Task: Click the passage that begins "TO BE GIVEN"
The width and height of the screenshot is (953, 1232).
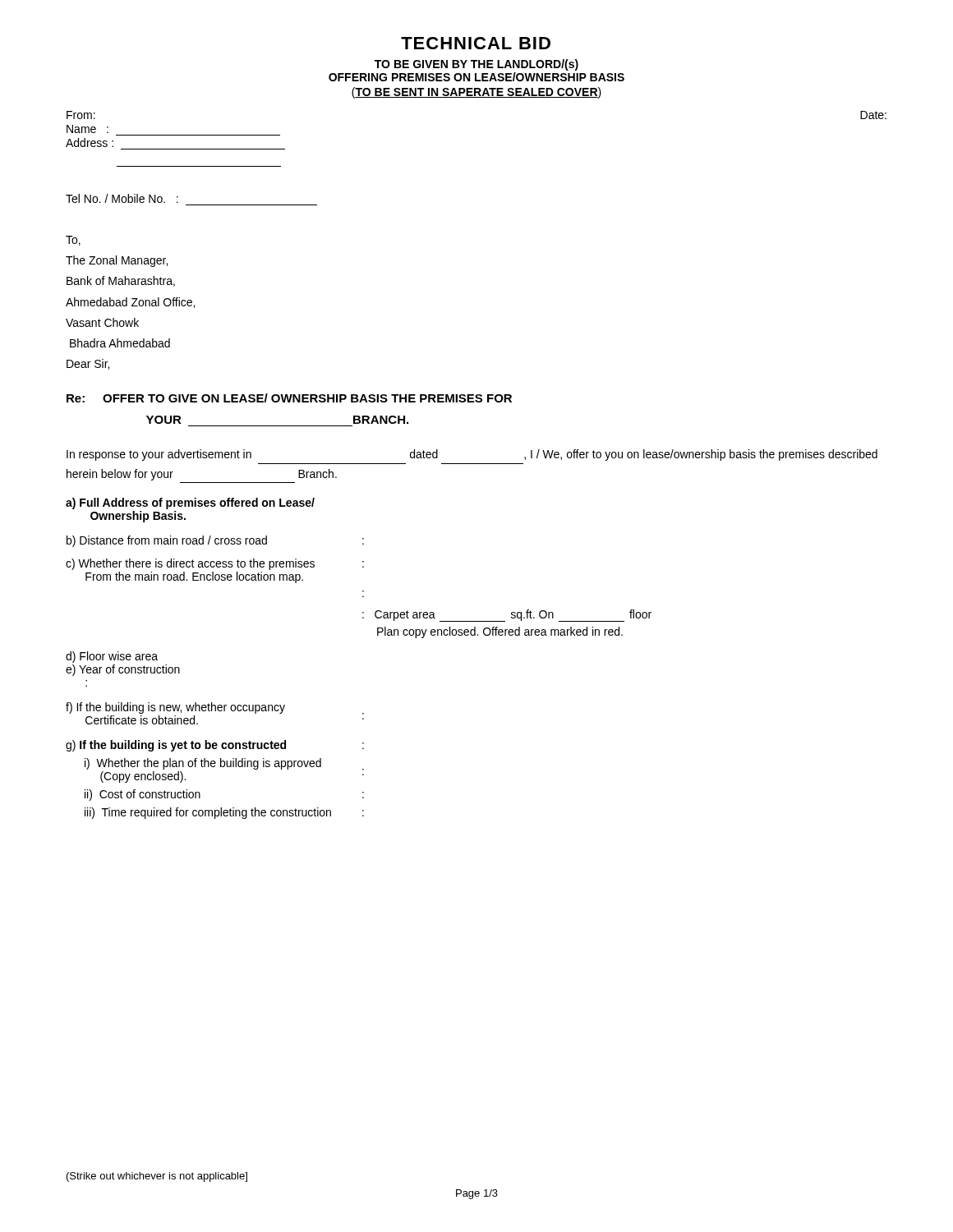Action: [x=476, y=71]
